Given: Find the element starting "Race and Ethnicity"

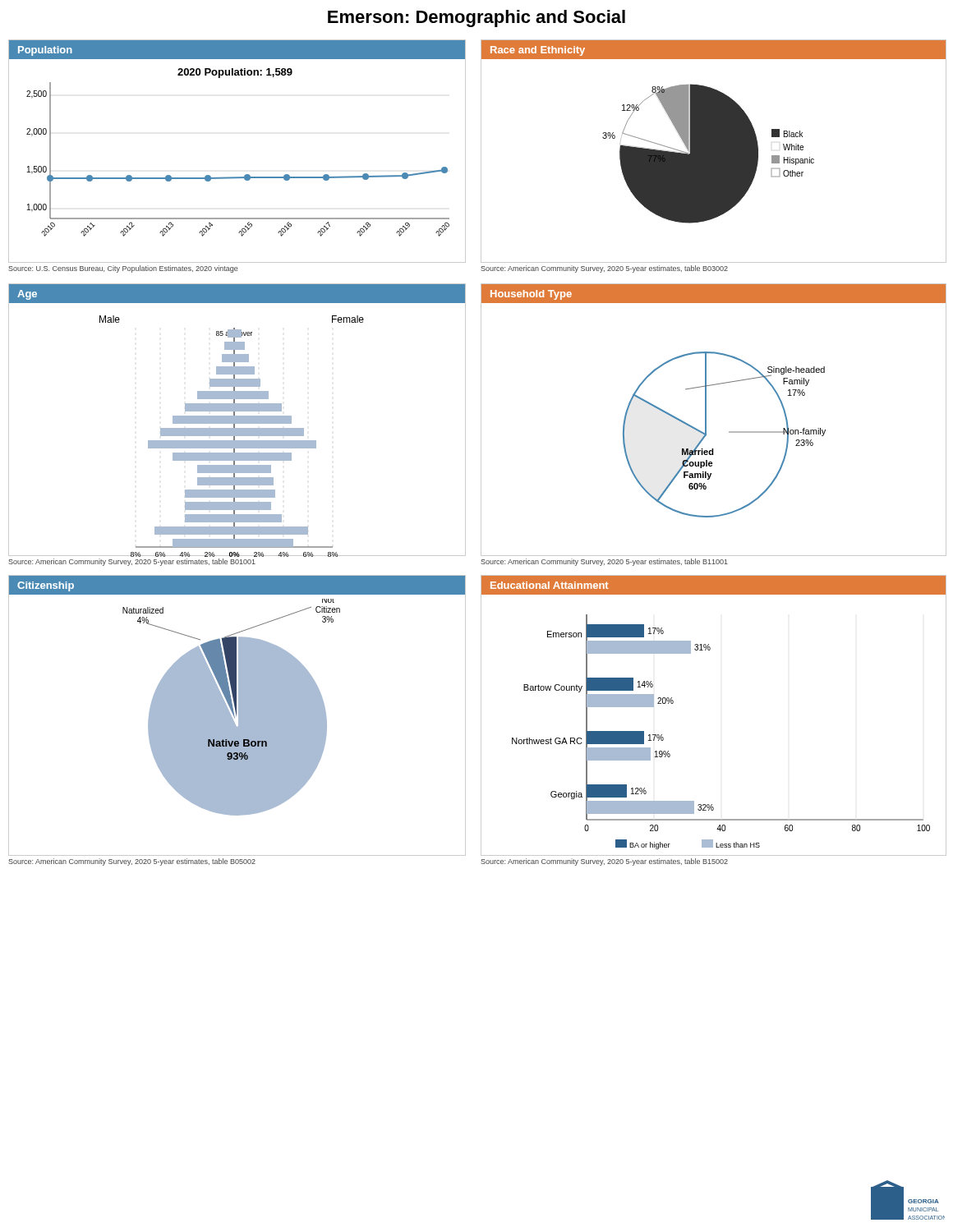Looking at the screenshot, I should [x=537, y=50].
